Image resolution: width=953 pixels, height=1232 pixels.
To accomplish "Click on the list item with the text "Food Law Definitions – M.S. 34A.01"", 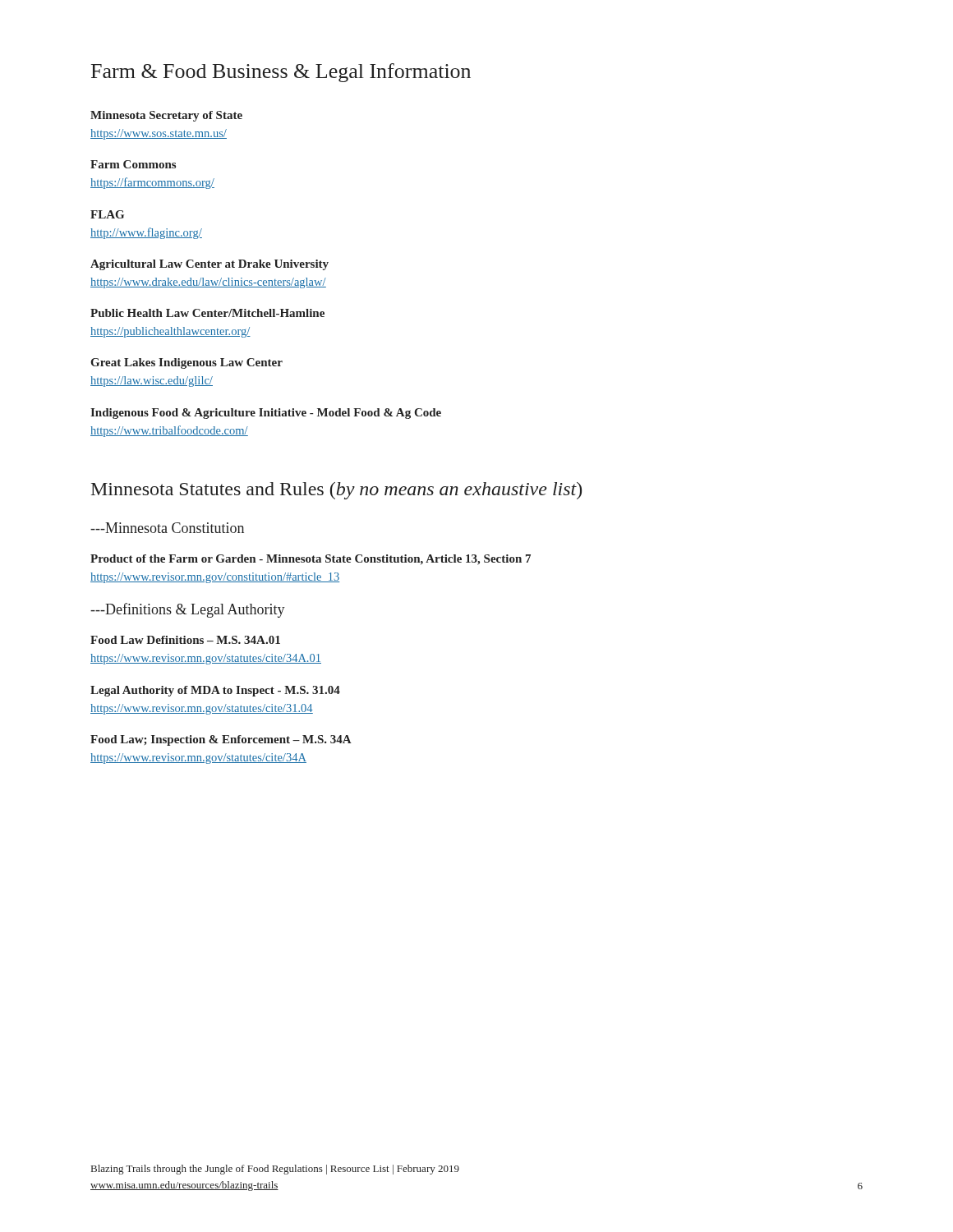I will pos(185,640).
